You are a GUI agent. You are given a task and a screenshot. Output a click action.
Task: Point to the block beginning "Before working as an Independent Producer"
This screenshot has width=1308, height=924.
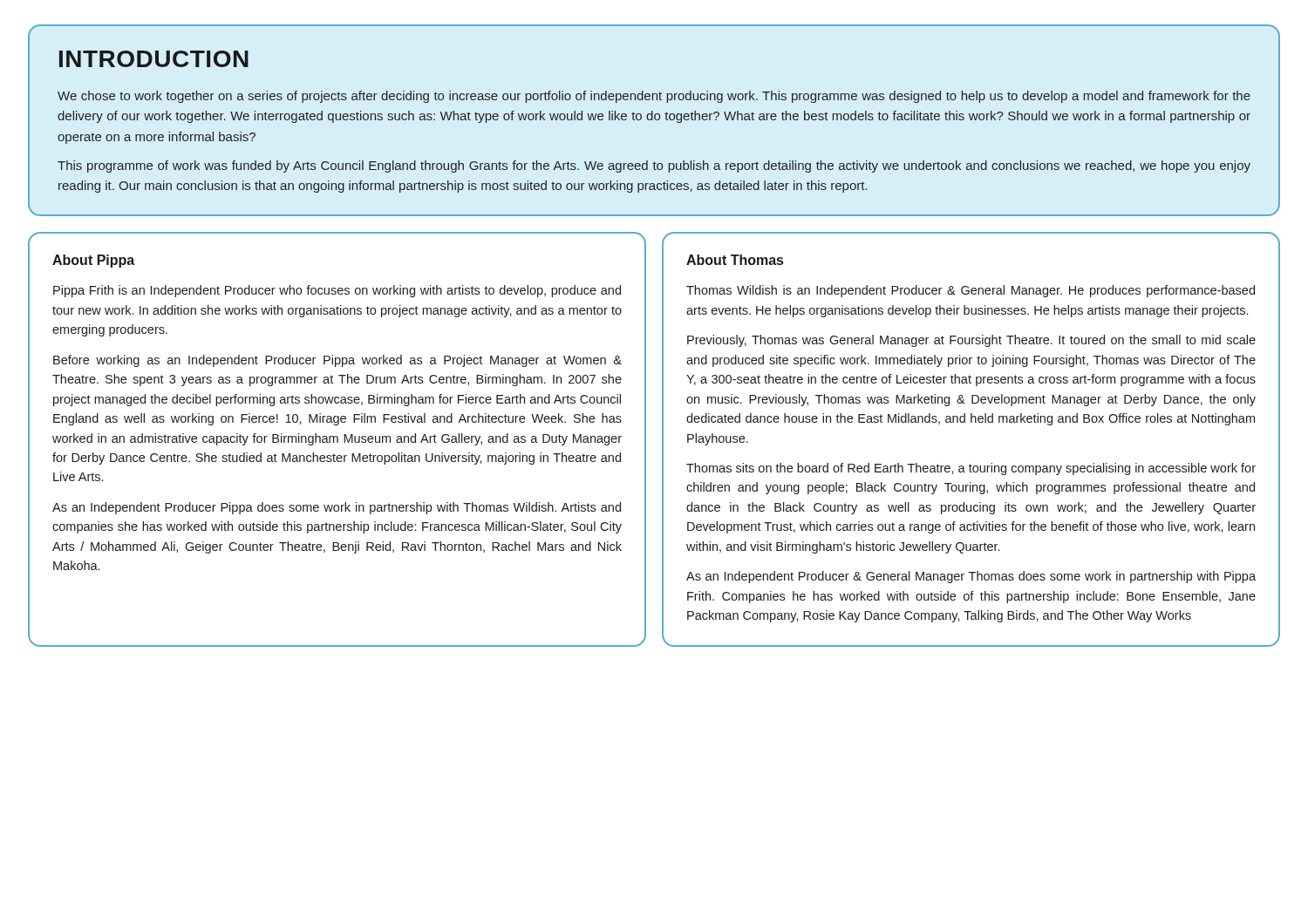[337, 418]
